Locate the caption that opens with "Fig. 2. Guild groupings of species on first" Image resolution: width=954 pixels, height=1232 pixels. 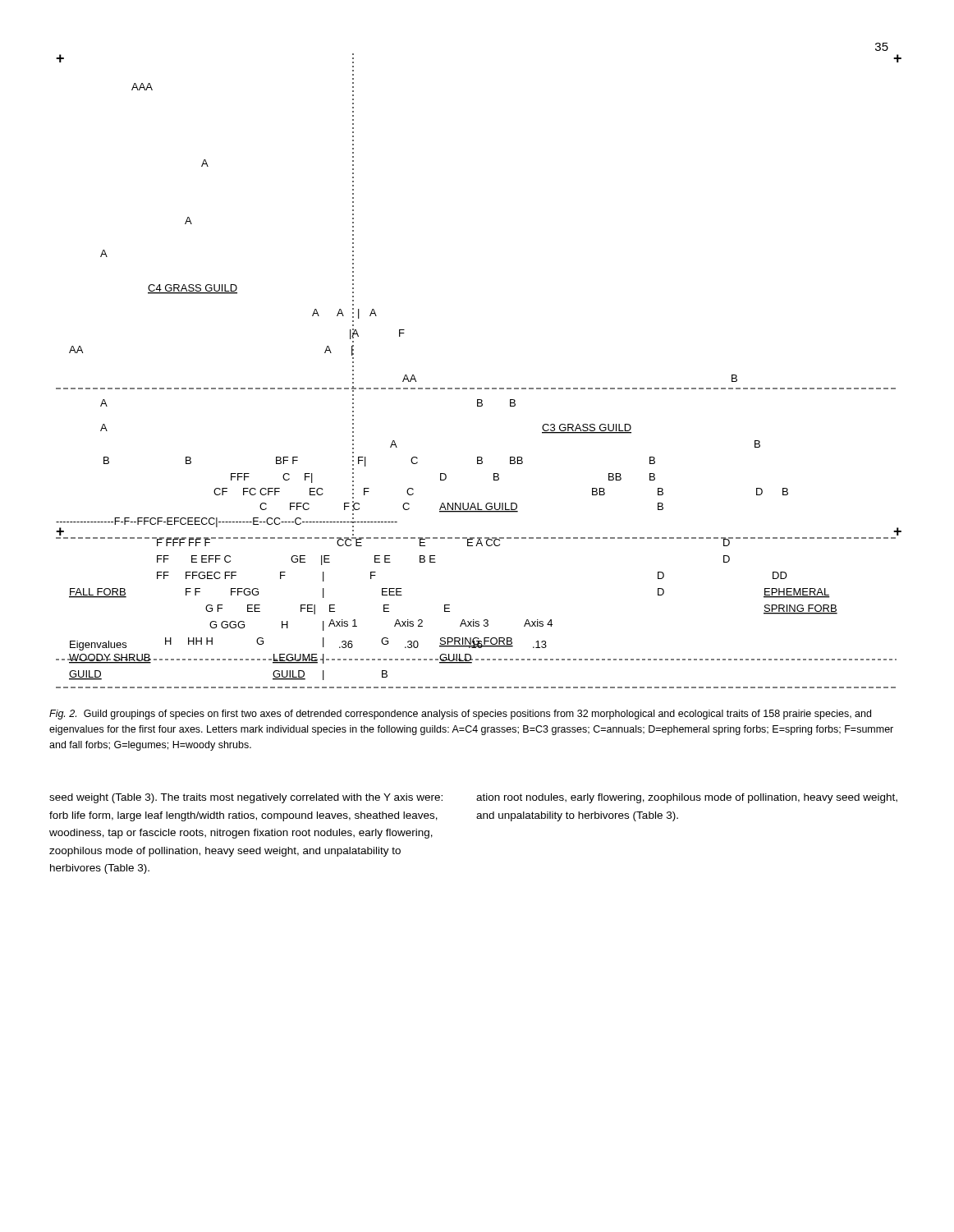coord(471,729)
